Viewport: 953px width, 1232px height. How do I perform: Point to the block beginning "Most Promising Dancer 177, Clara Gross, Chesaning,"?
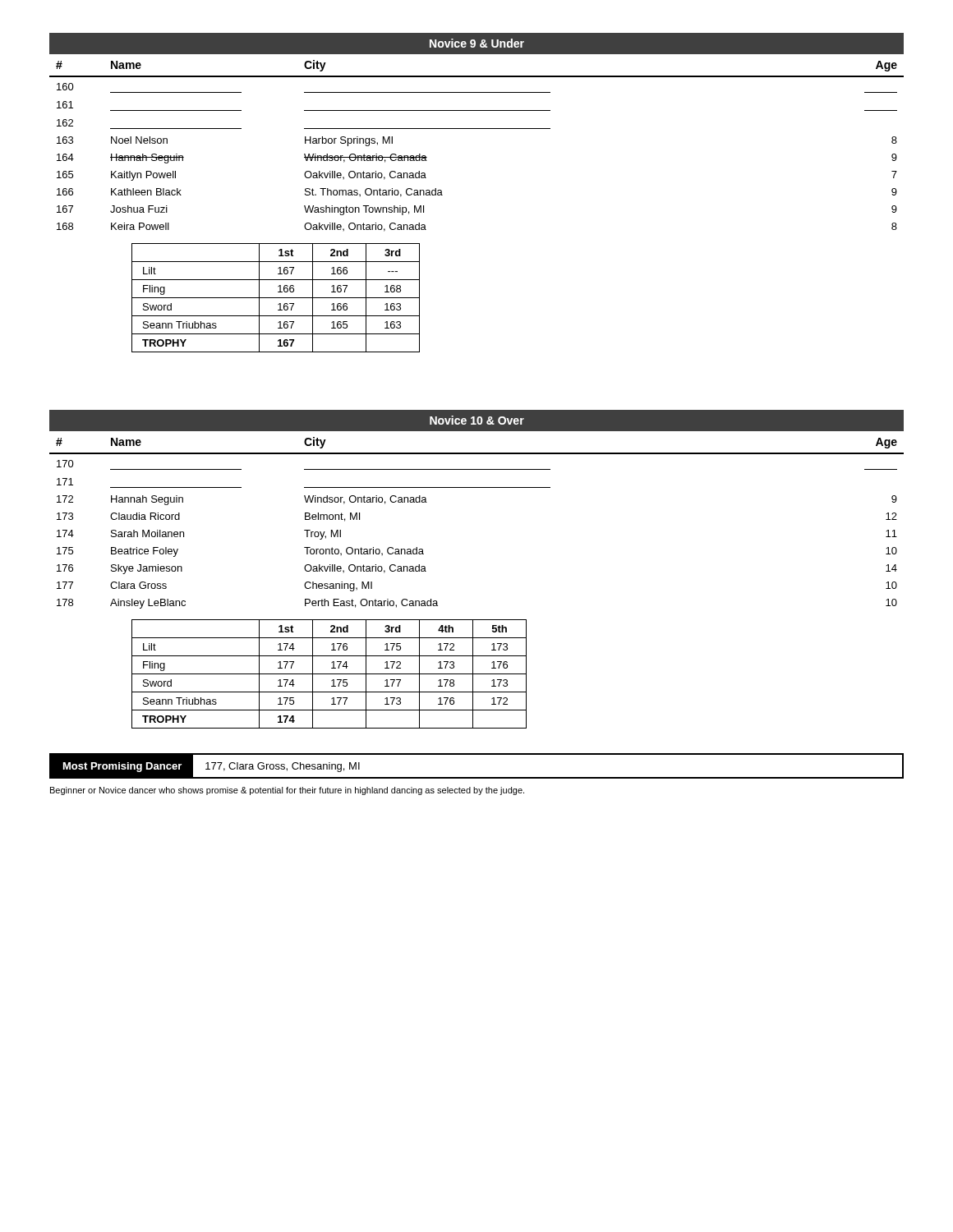[x=476, y=766]
